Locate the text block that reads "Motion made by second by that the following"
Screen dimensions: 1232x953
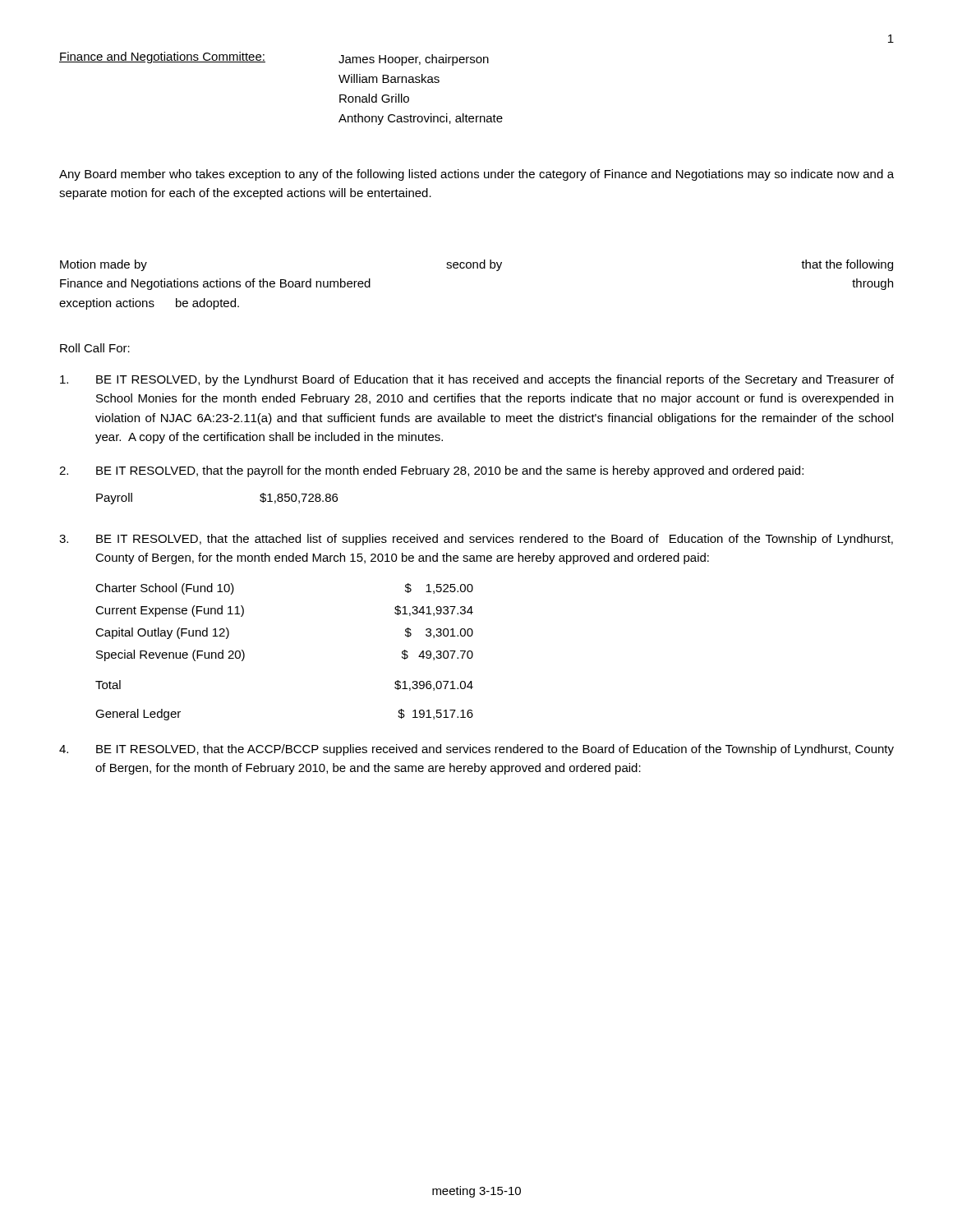coord(476,265)
